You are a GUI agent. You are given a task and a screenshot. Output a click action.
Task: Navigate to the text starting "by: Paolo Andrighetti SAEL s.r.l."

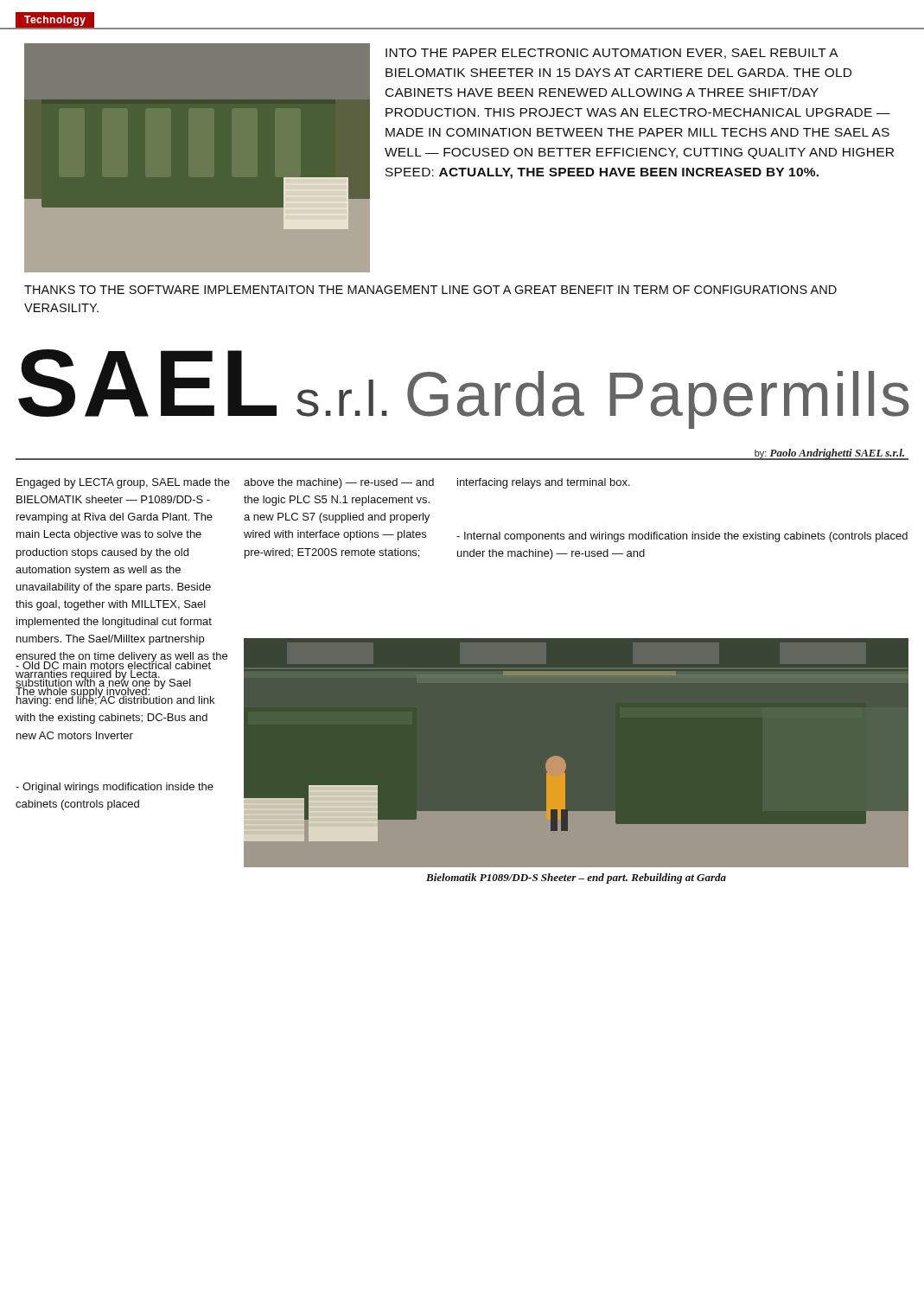click(x=830, y=453)
